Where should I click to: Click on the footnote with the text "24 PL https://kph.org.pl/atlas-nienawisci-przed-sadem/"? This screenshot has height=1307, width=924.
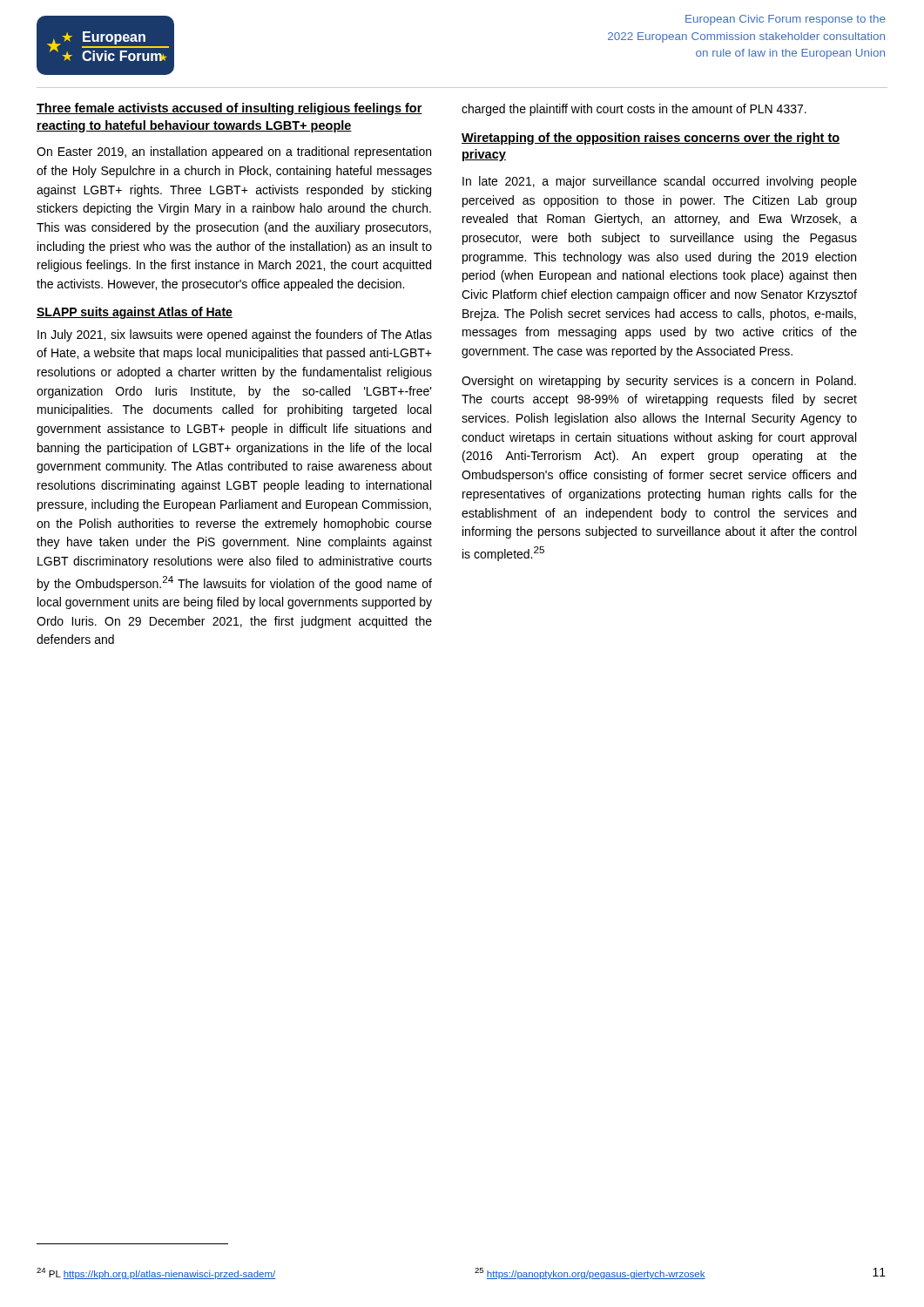[156, 1272]
